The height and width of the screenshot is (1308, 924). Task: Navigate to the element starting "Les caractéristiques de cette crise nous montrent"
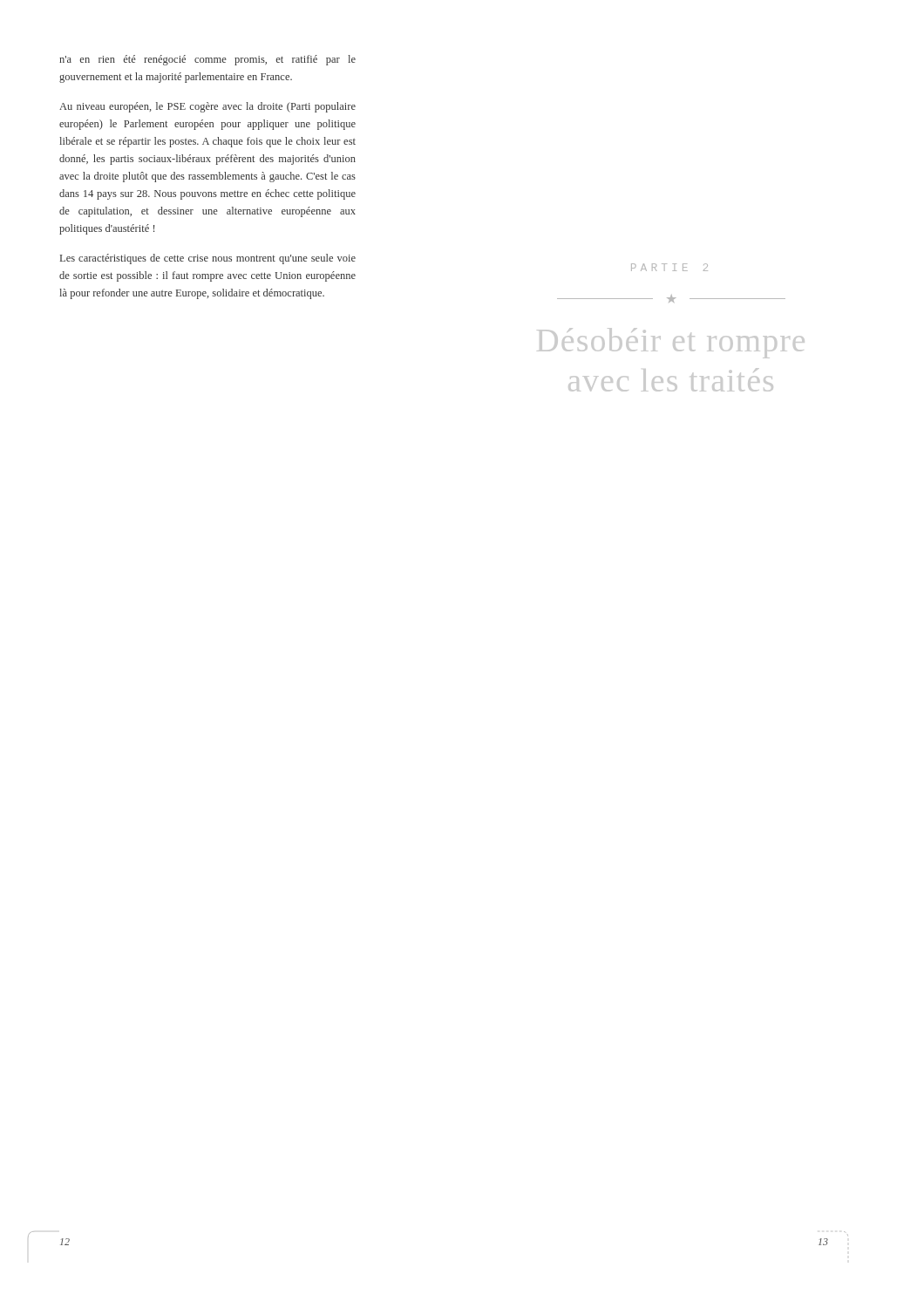tap(207, 276)
